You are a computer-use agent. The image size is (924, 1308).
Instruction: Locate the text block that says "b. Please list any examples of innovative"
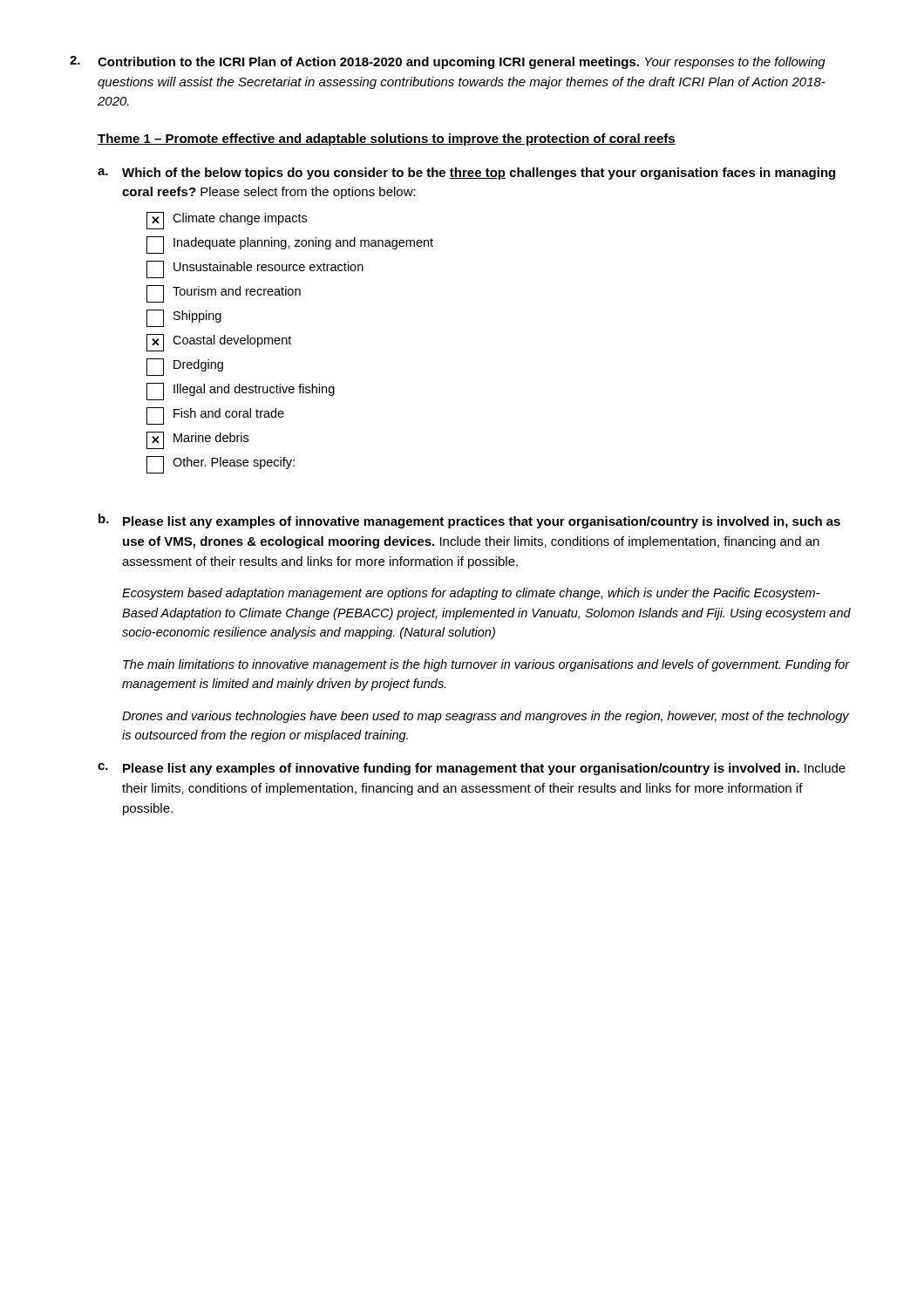click(x=476, y=541)
